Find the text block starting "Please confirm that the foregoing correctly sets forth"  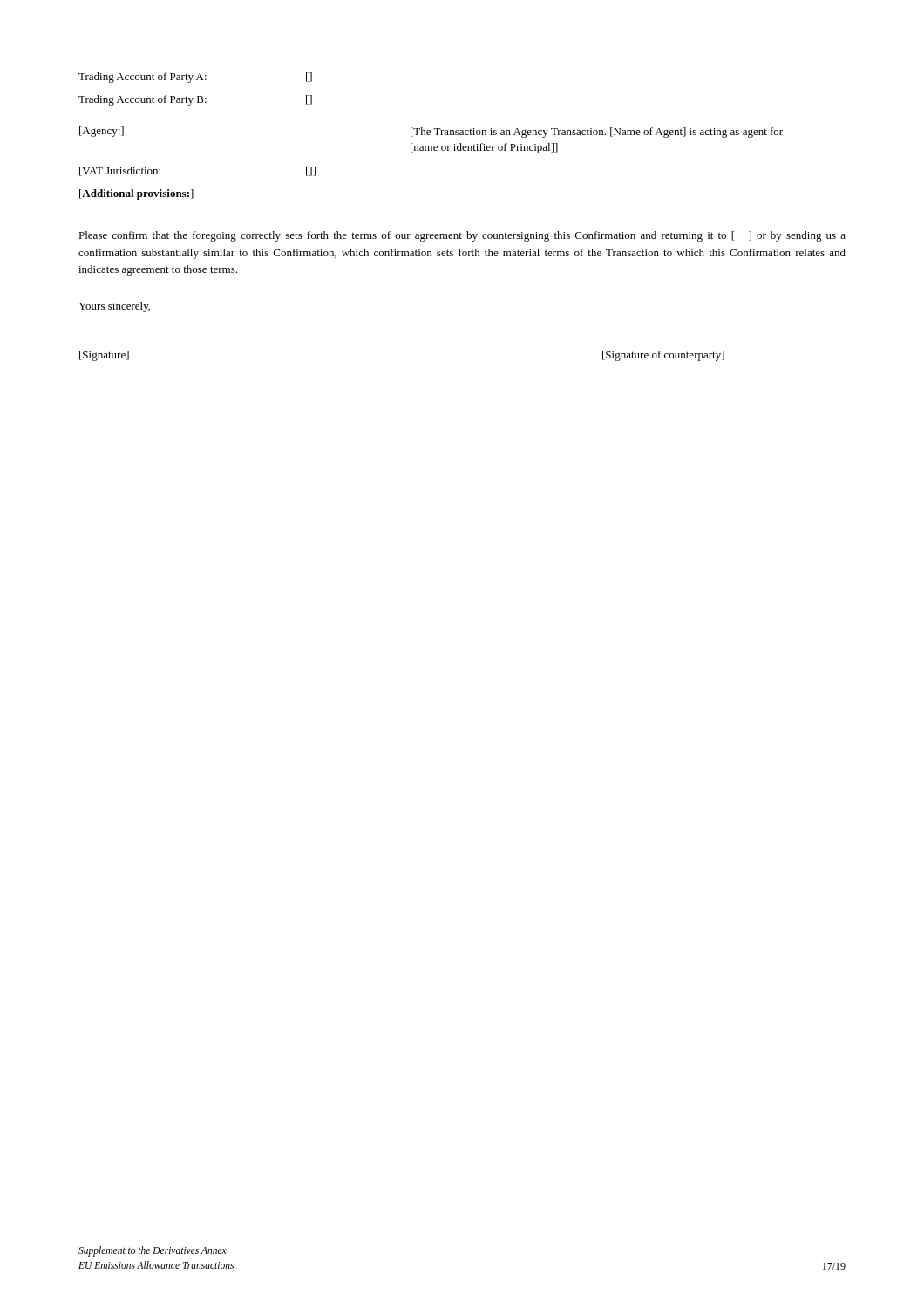[x=462, y=252]
